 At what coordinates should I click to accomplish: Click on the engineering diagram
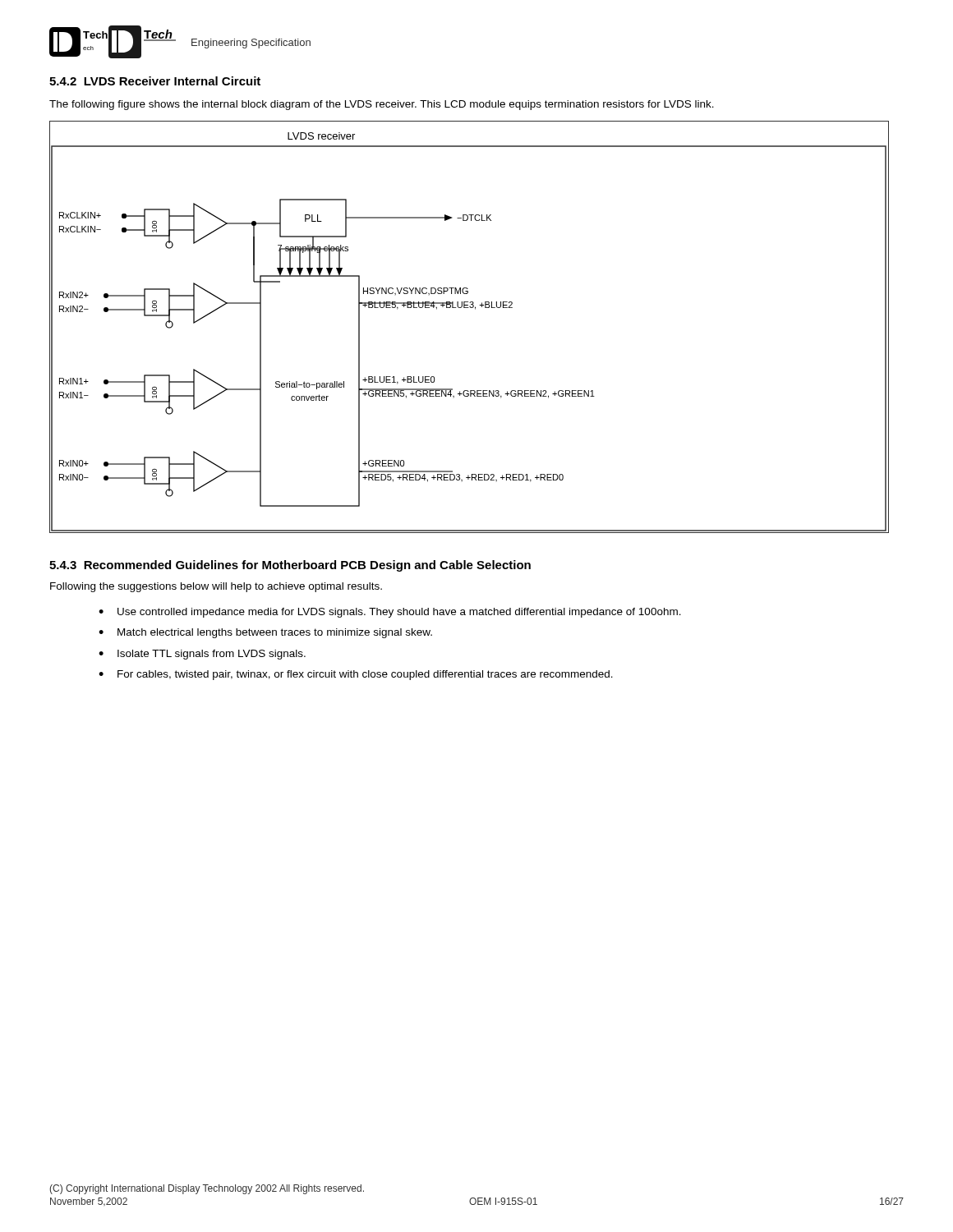[x=476, y=327]
